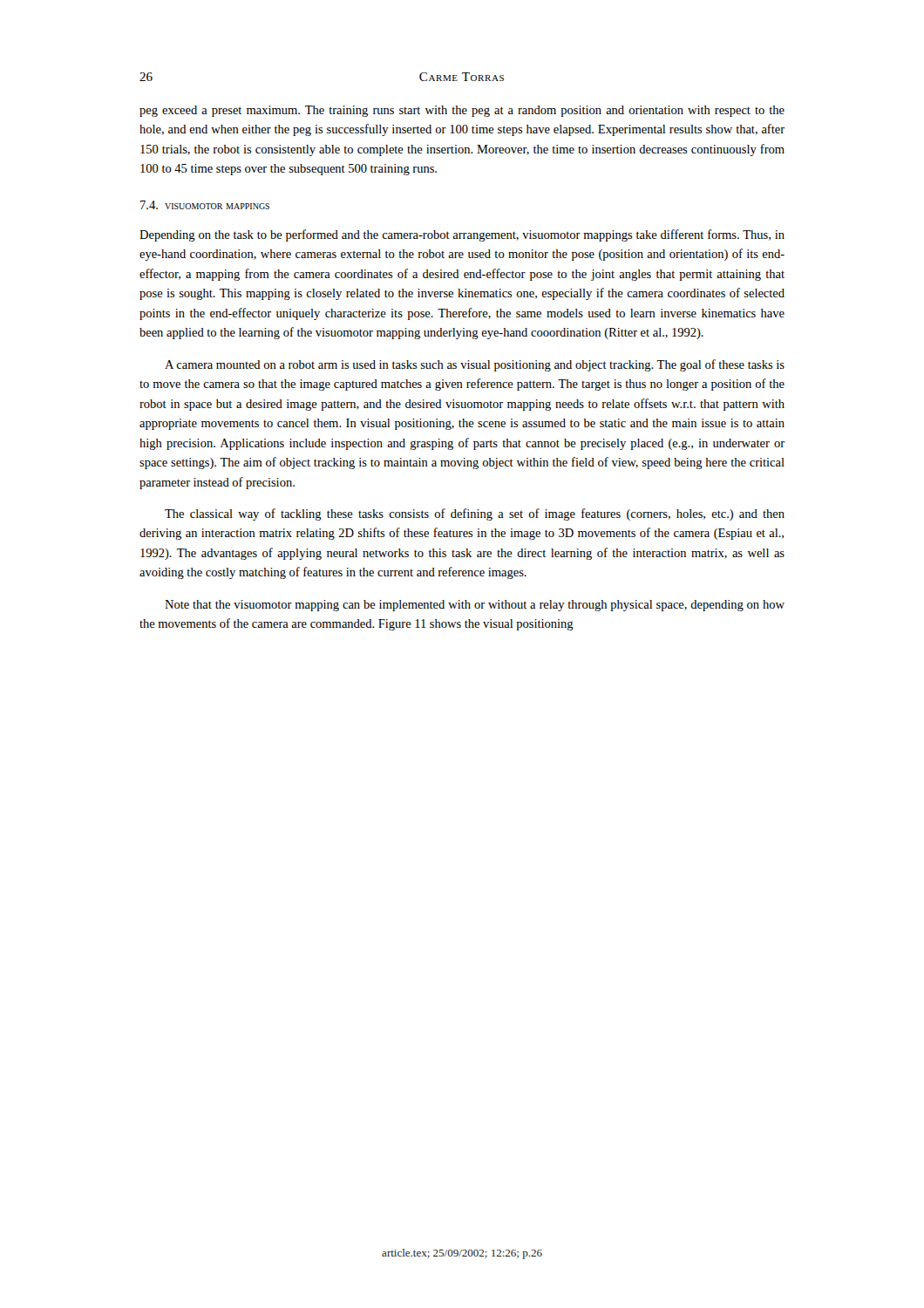Locate the region starting "peg exceed a preset maximum. The training"

462,139
